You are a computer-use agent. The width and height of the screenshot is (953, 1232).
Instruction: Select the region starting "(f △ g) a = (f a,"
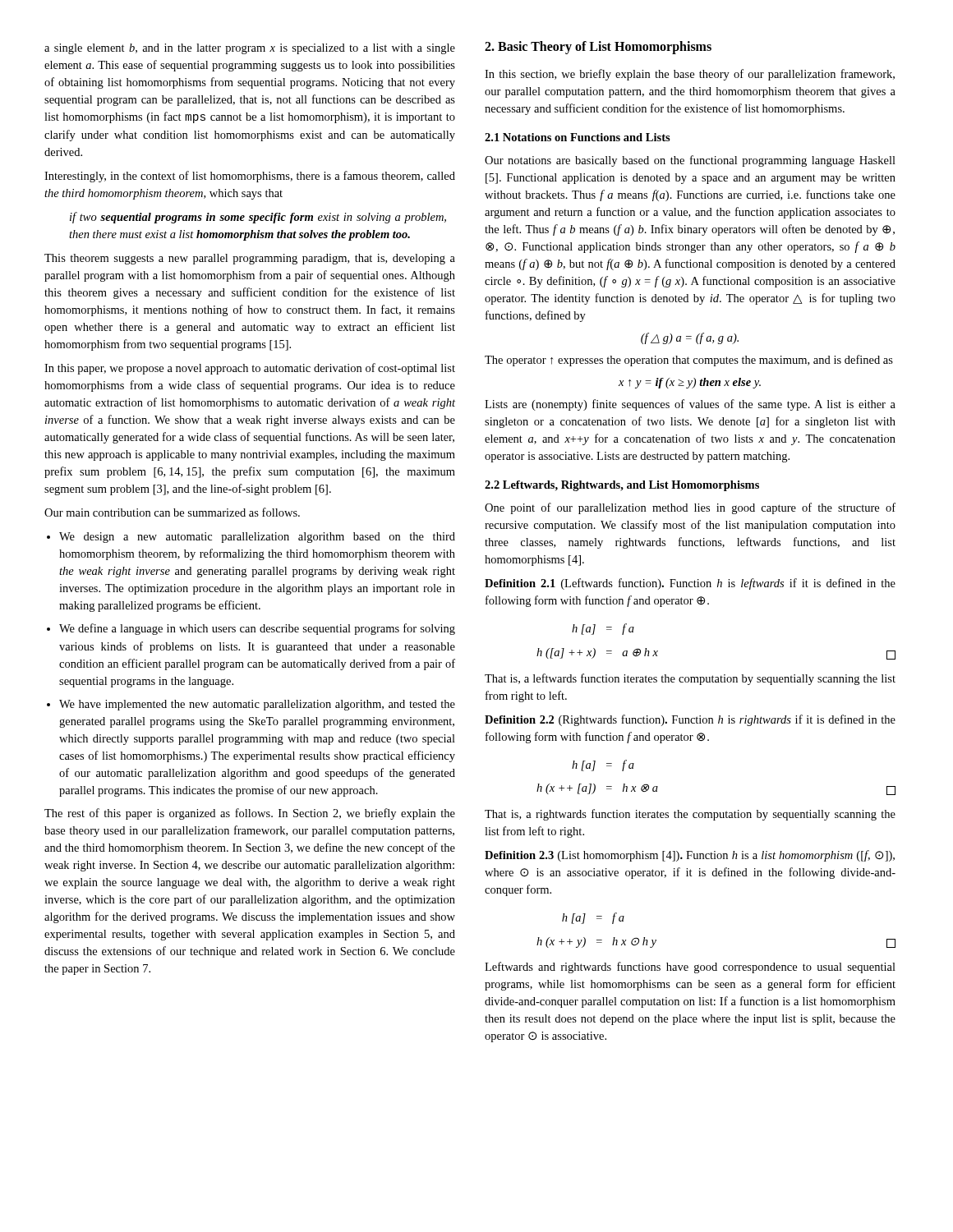click(x=690, y=338)
